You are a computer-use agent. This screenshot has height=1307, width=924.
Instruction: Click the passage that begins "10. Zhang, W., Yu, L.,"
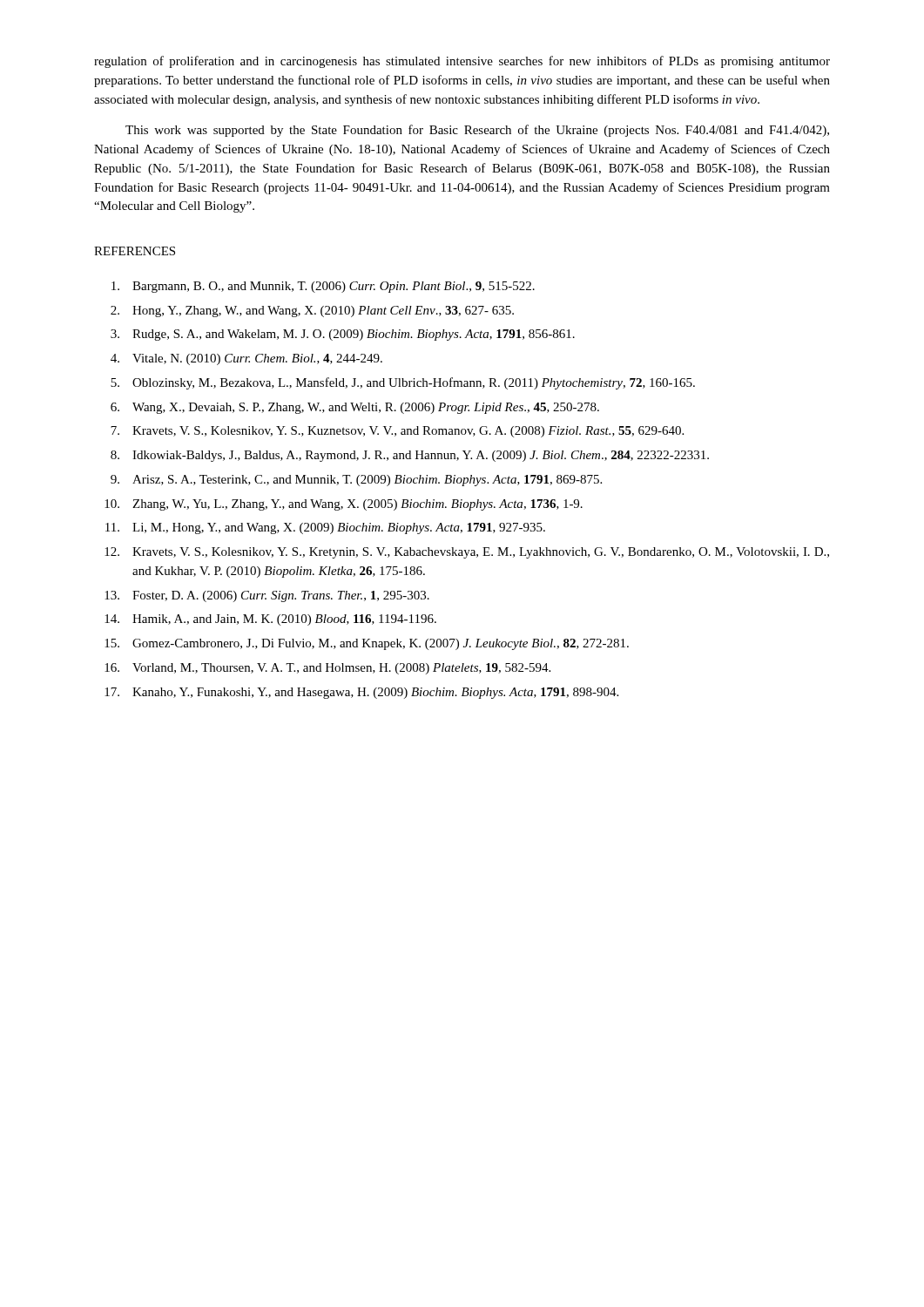pyautogui.click(x=462, y=504)
